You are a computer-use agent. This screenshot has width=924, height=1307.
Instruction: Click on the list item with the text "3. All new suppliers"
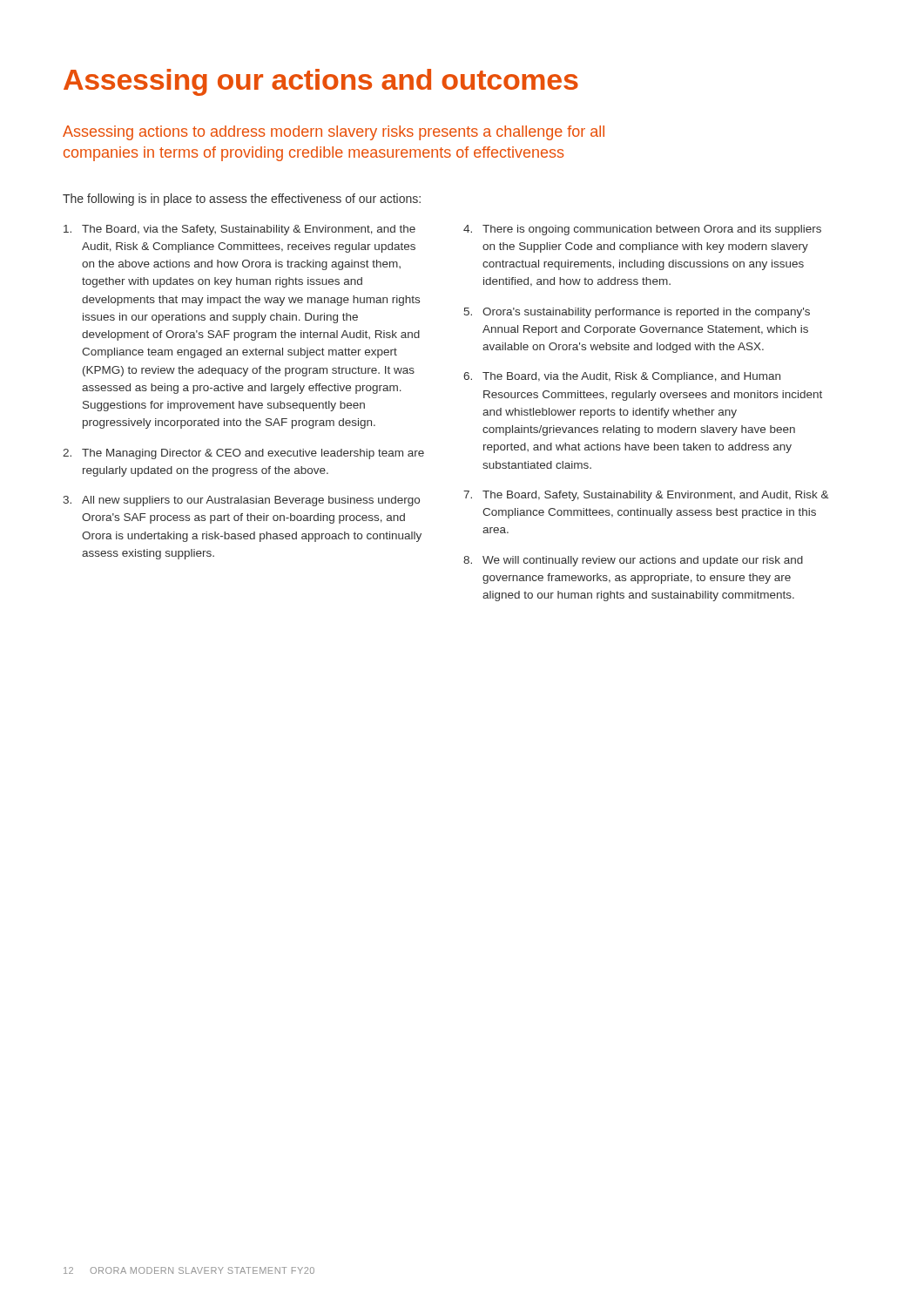246,527
